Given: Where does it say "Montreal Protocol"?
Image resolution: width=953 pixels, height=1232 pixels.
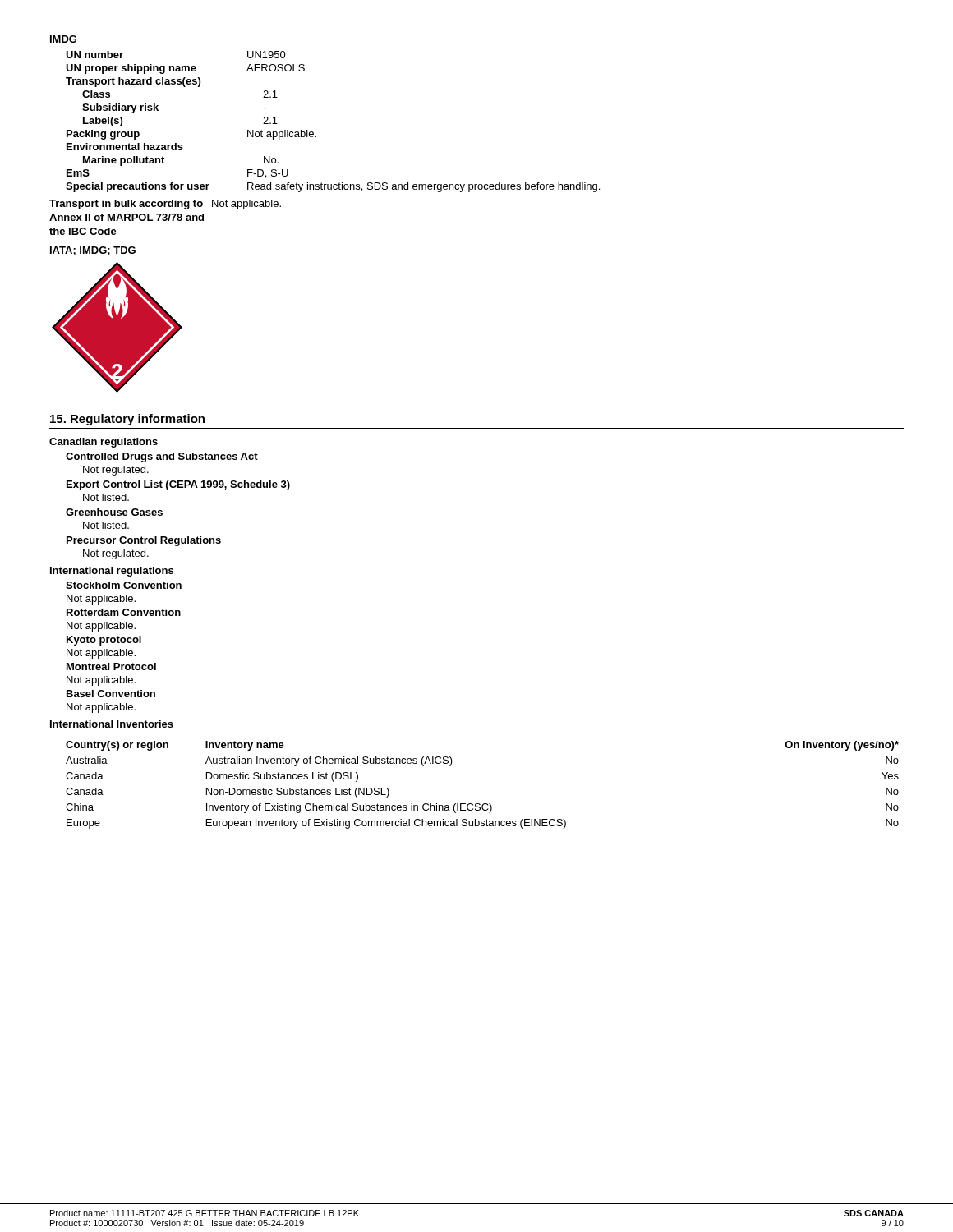Looking at the screenshot, I should pyautogui.click(x=111, y=666).
